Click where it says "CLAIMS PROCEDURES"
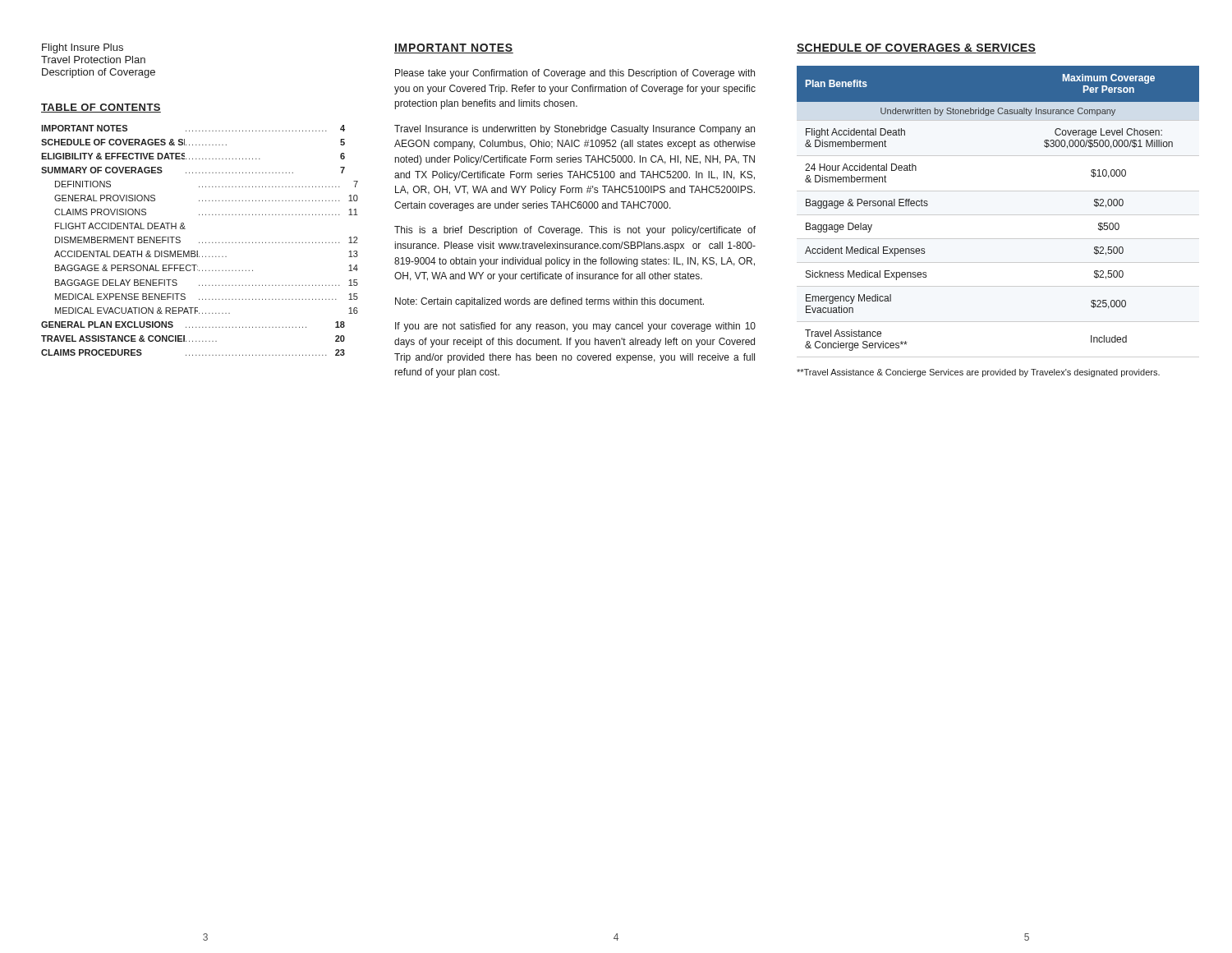Viewport: 1232px width, 953px height. tap(193, 353)
